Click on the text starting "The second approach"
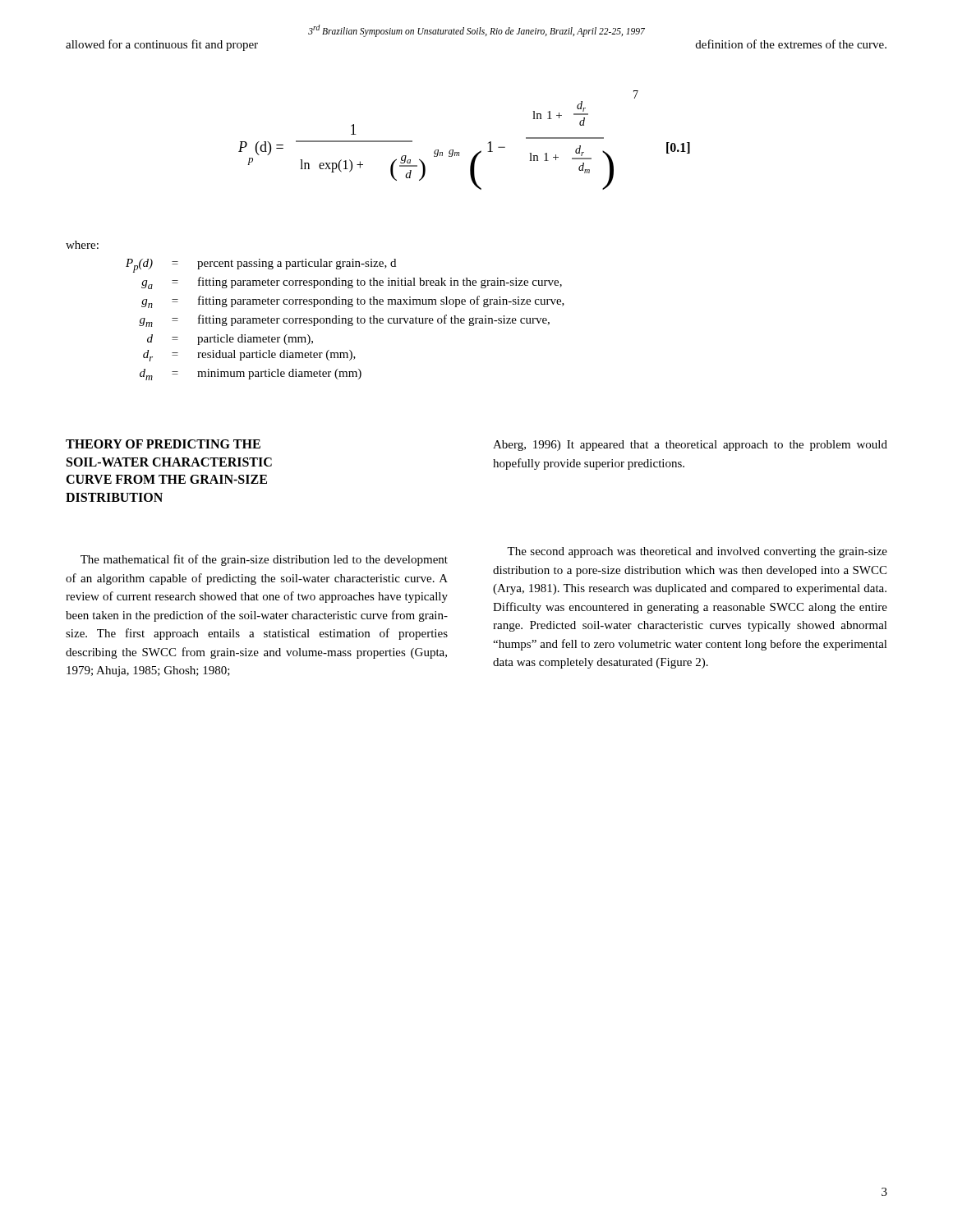The height and width of the screenshot is (1232, 953). click(x=690, y=607)
